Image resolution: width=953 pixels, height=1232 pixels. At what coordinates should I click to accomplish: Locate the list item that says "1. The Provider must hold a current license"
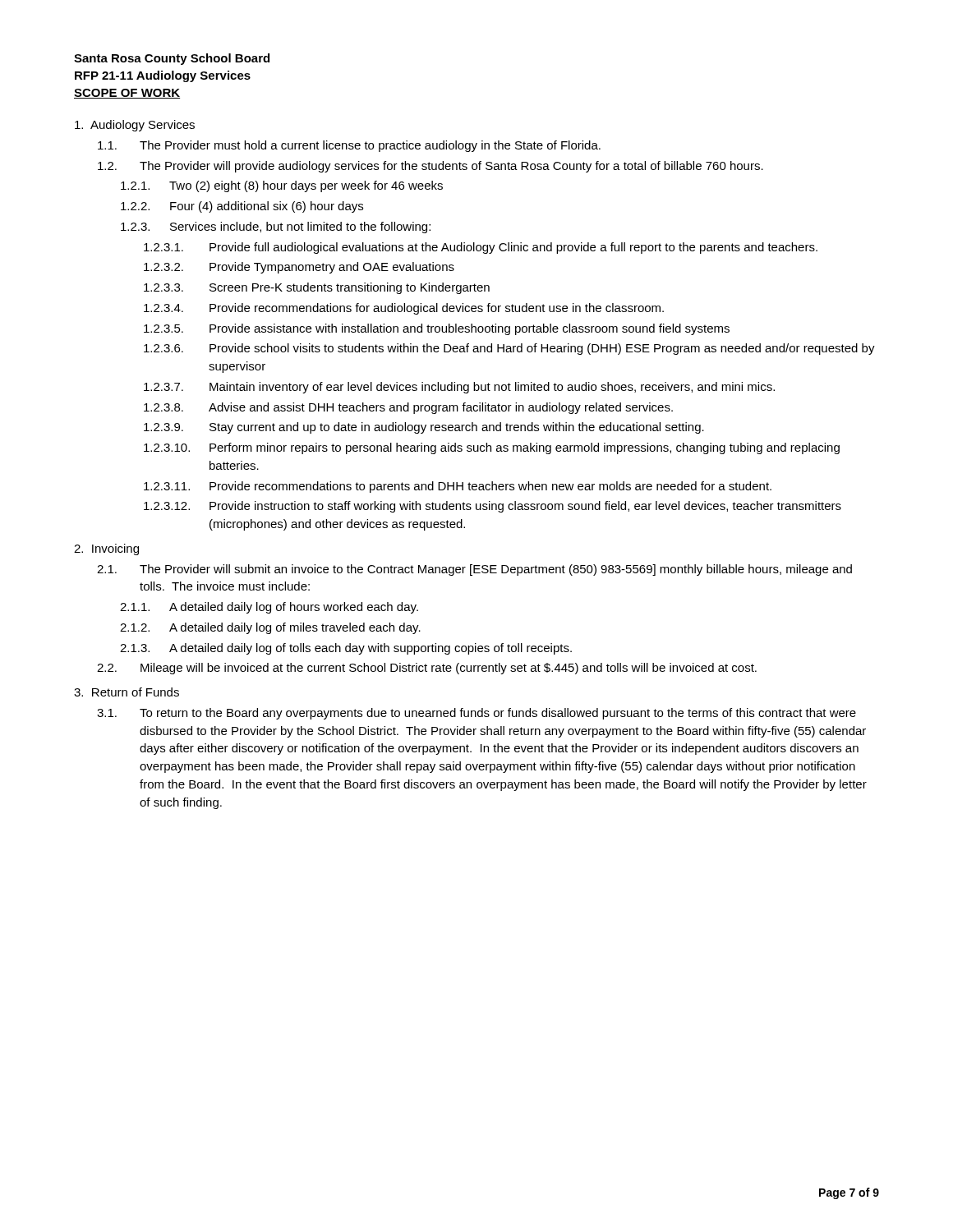(x=488, y=145)
